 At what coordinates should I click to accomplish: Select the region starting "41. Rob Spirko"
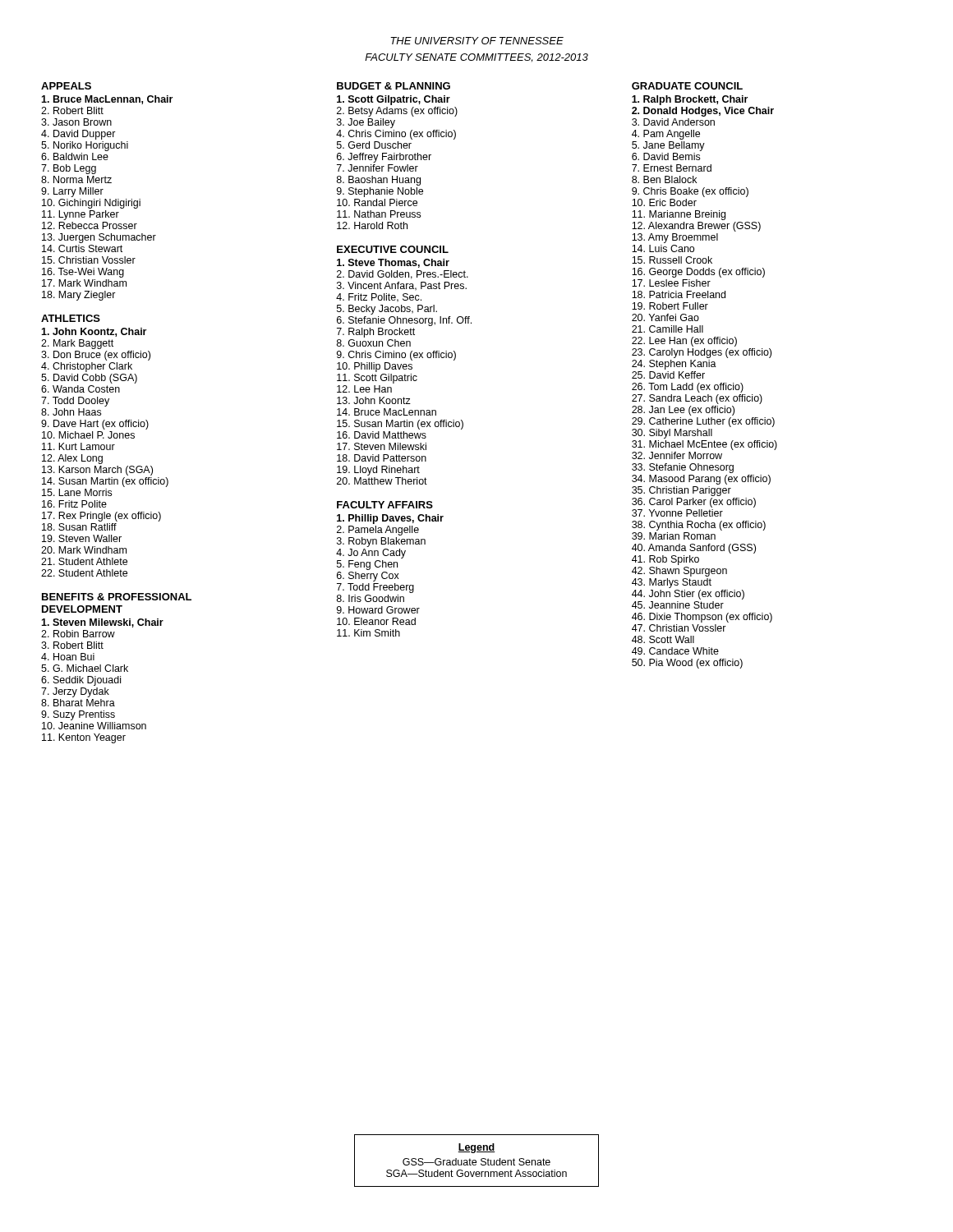(665, 559)
